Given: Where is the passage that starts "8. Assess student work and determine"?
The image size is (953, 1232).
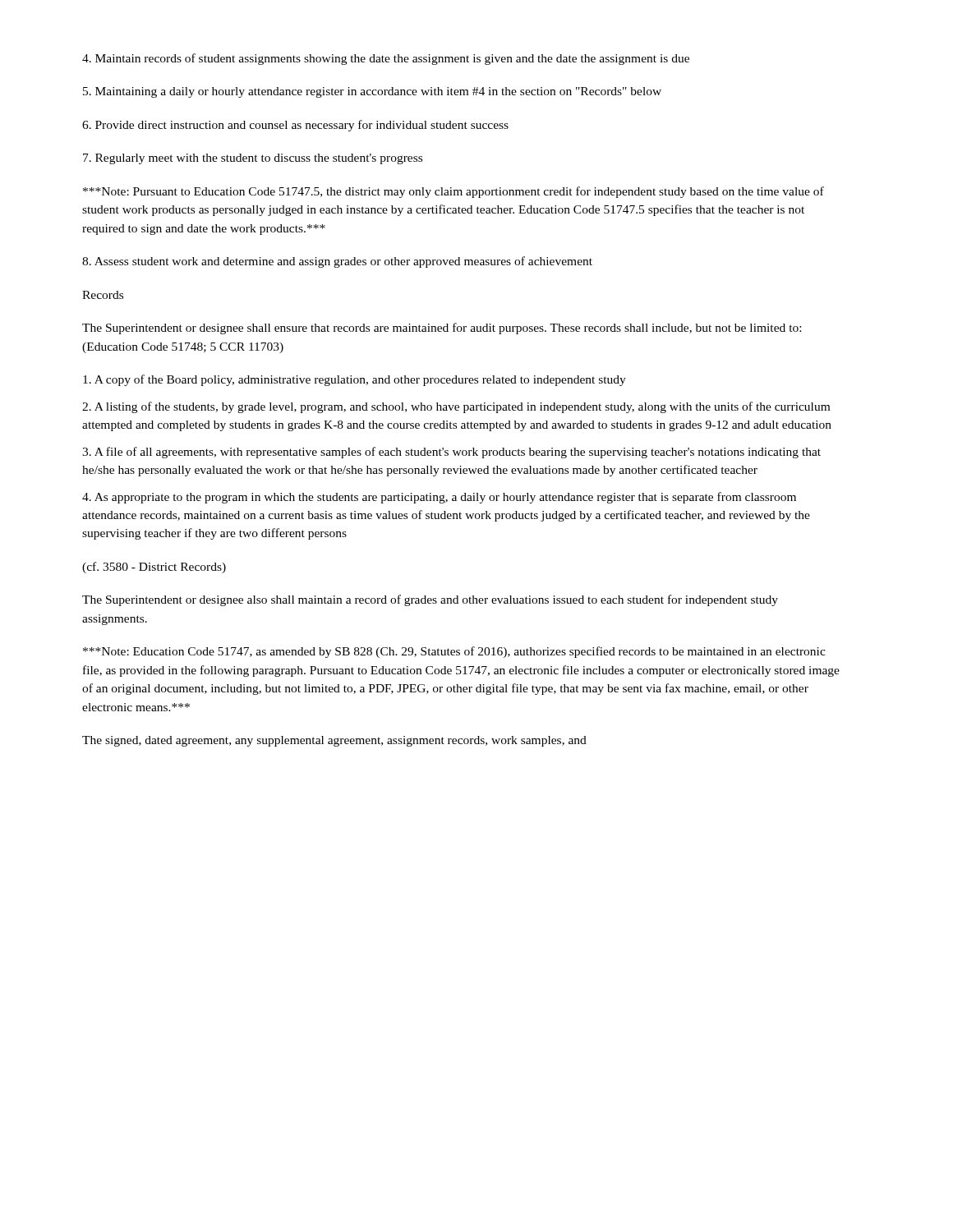Looking at the screenshot, I should [337, 261].
